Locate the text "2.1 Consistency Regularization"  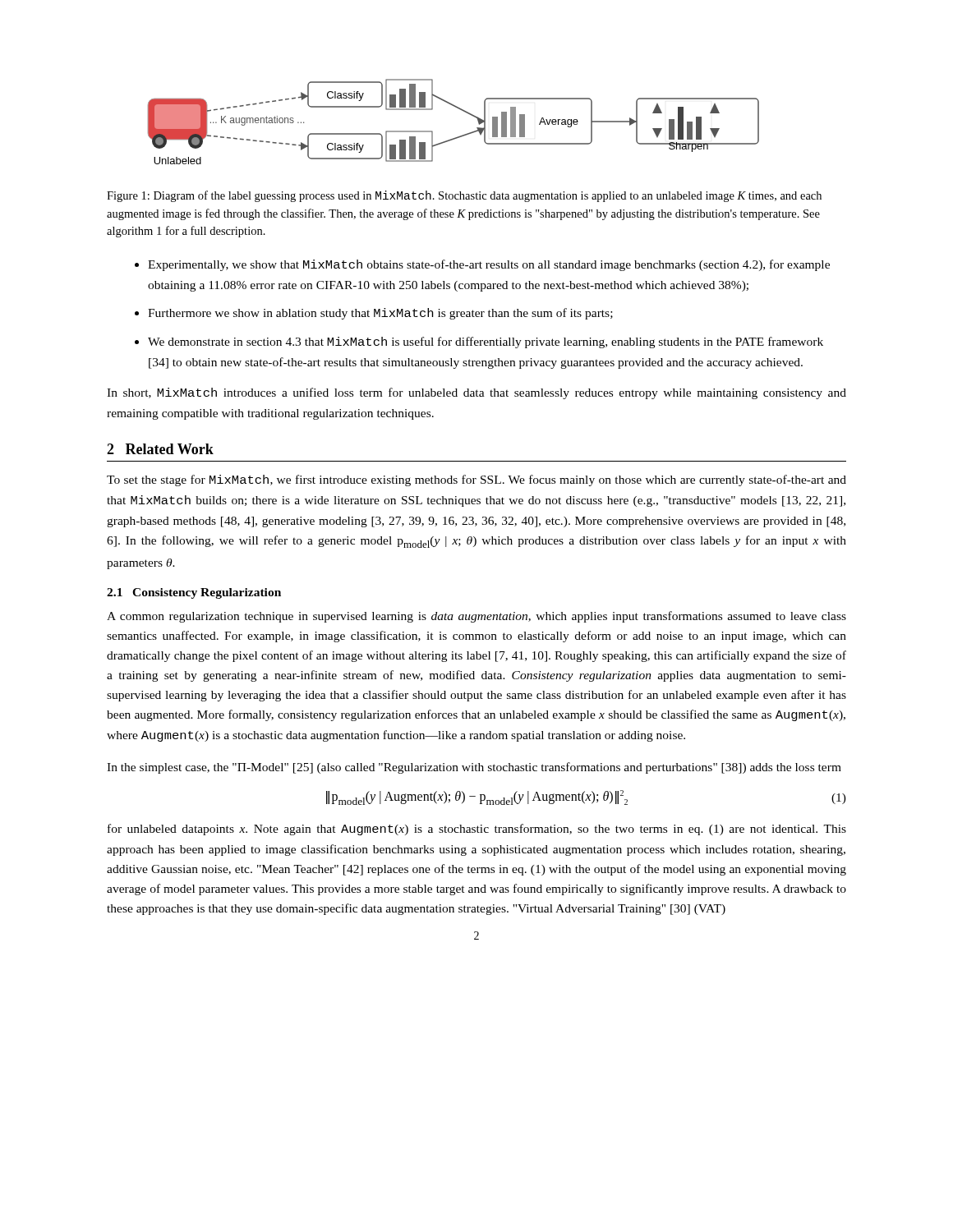[x=194, y=591]
